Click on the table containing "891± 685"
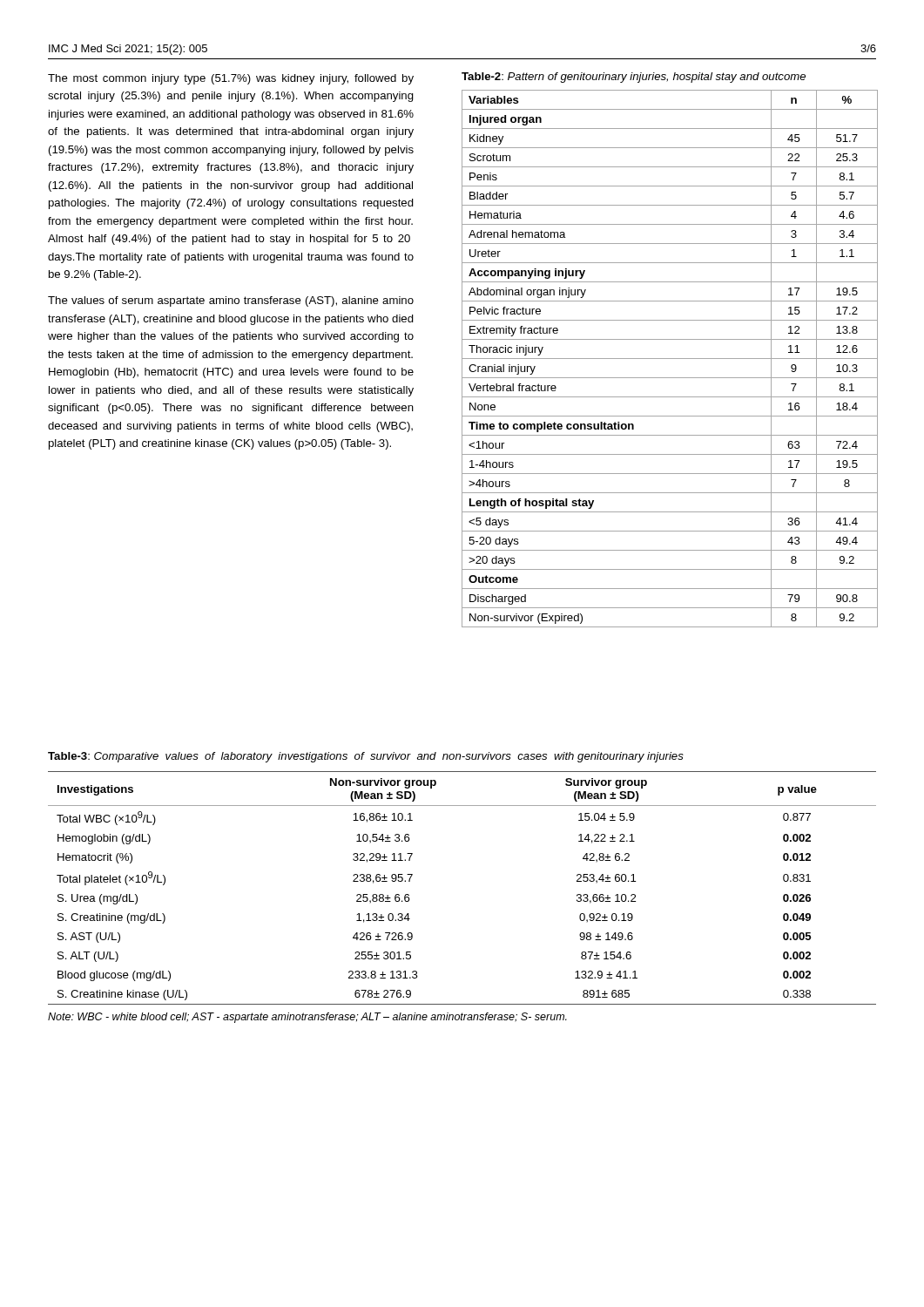 point(462,888)
